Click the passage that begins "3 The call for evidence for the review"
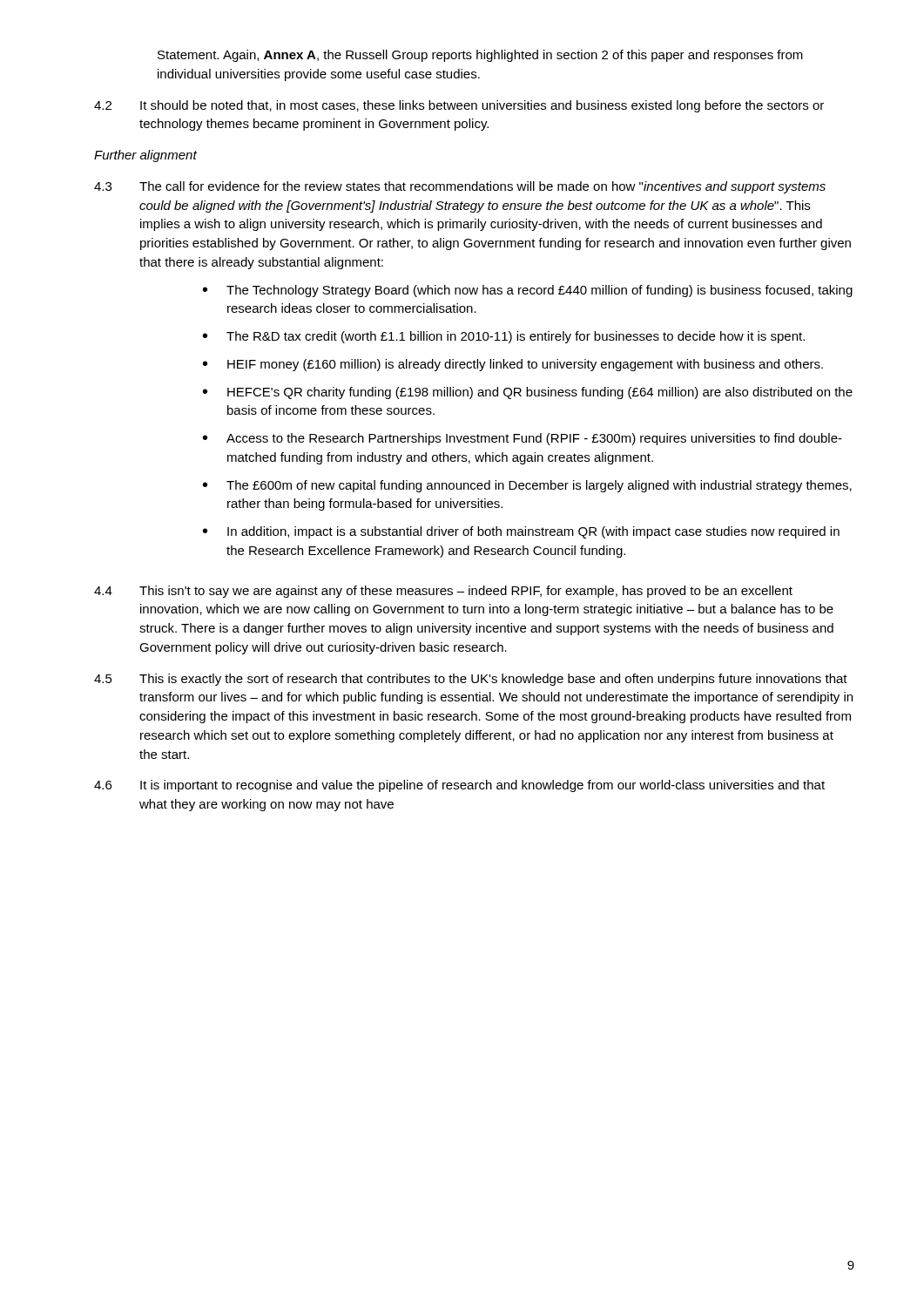Image resolution: width=924 pixels, height=1307 pixels. click(474, 373)
